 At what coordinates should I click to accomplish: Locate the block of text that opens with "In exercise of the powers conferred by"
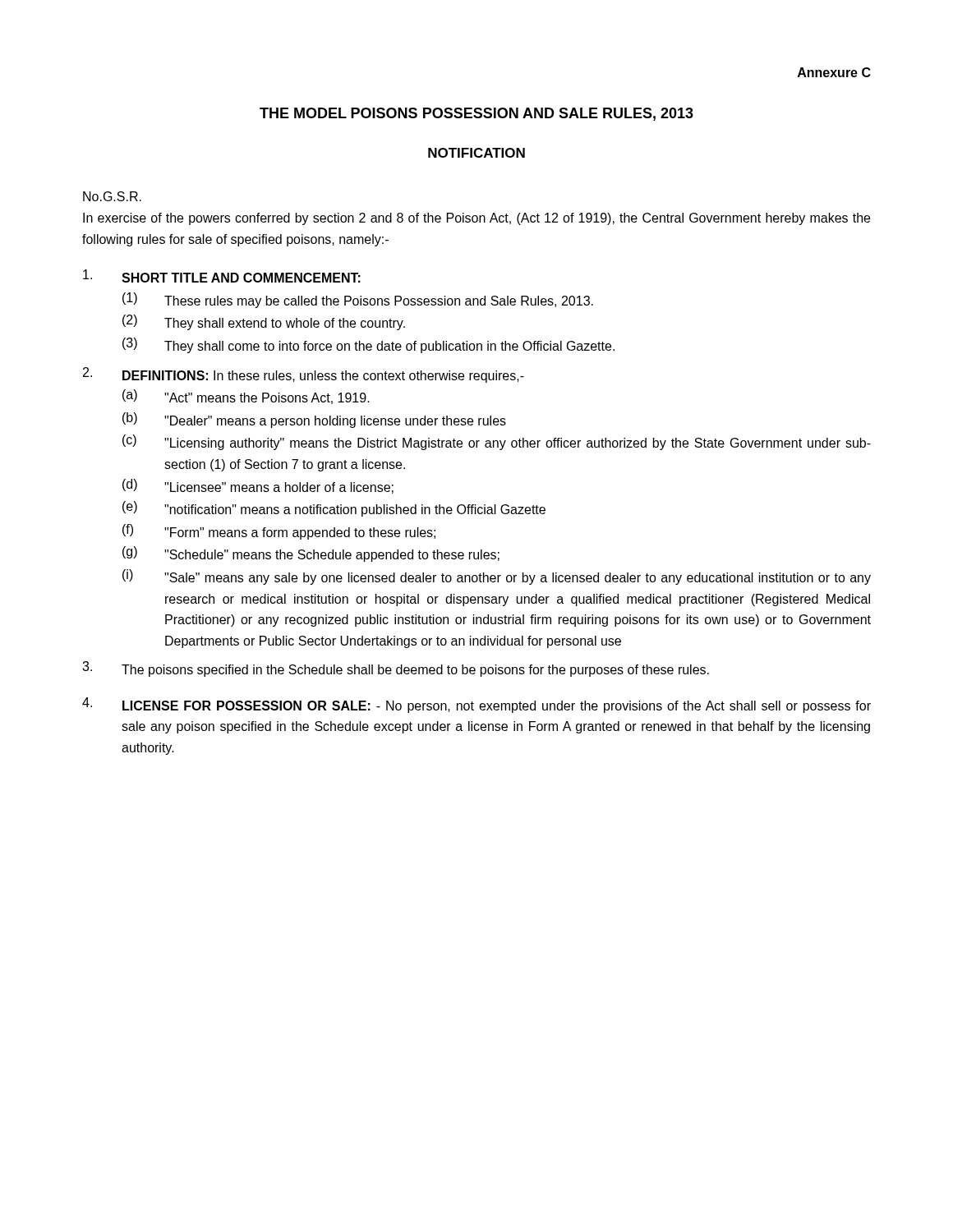coord(476,229)
